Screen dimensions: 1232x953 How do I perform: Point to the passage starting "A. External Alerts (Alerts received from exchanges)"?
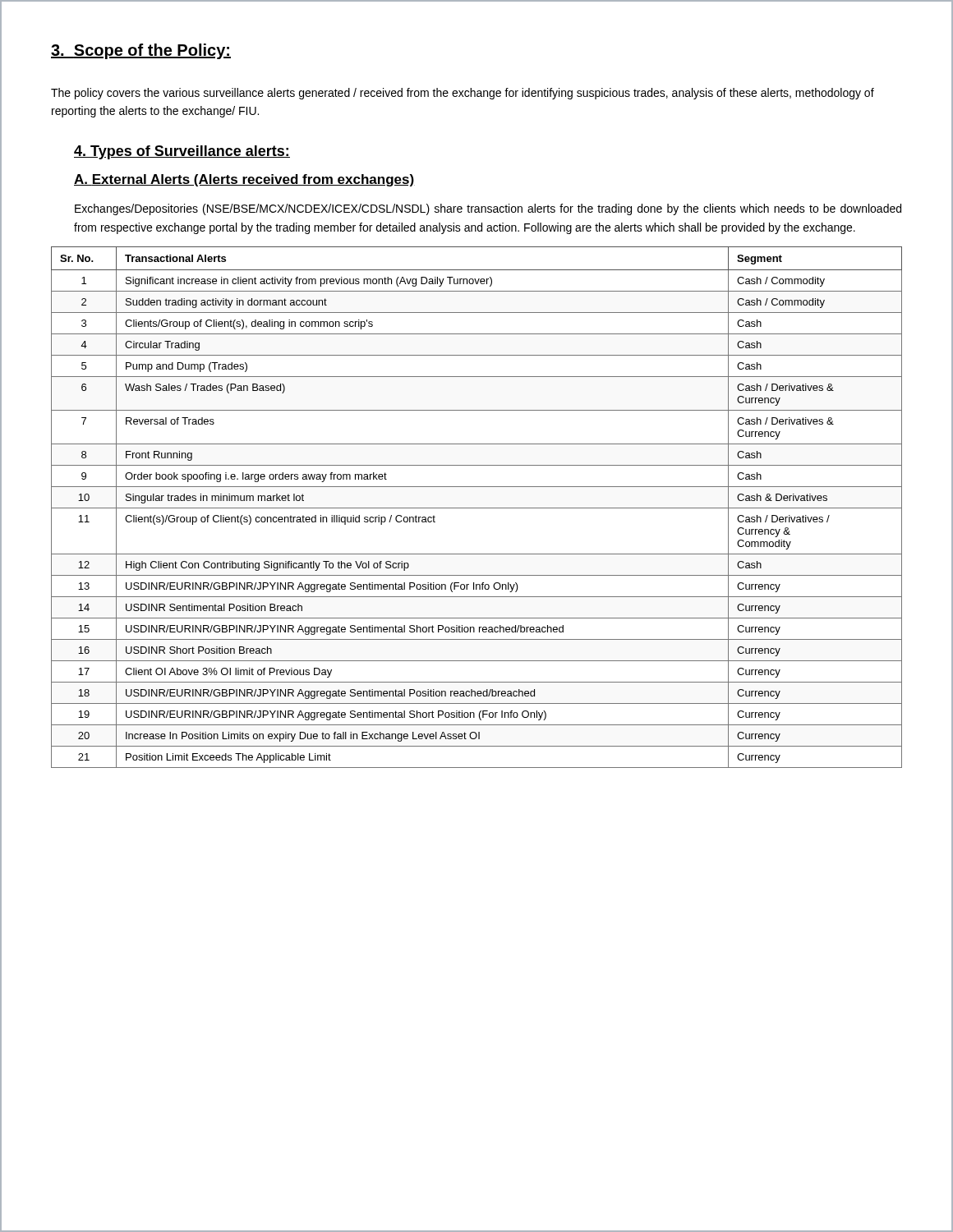point(244,180)
